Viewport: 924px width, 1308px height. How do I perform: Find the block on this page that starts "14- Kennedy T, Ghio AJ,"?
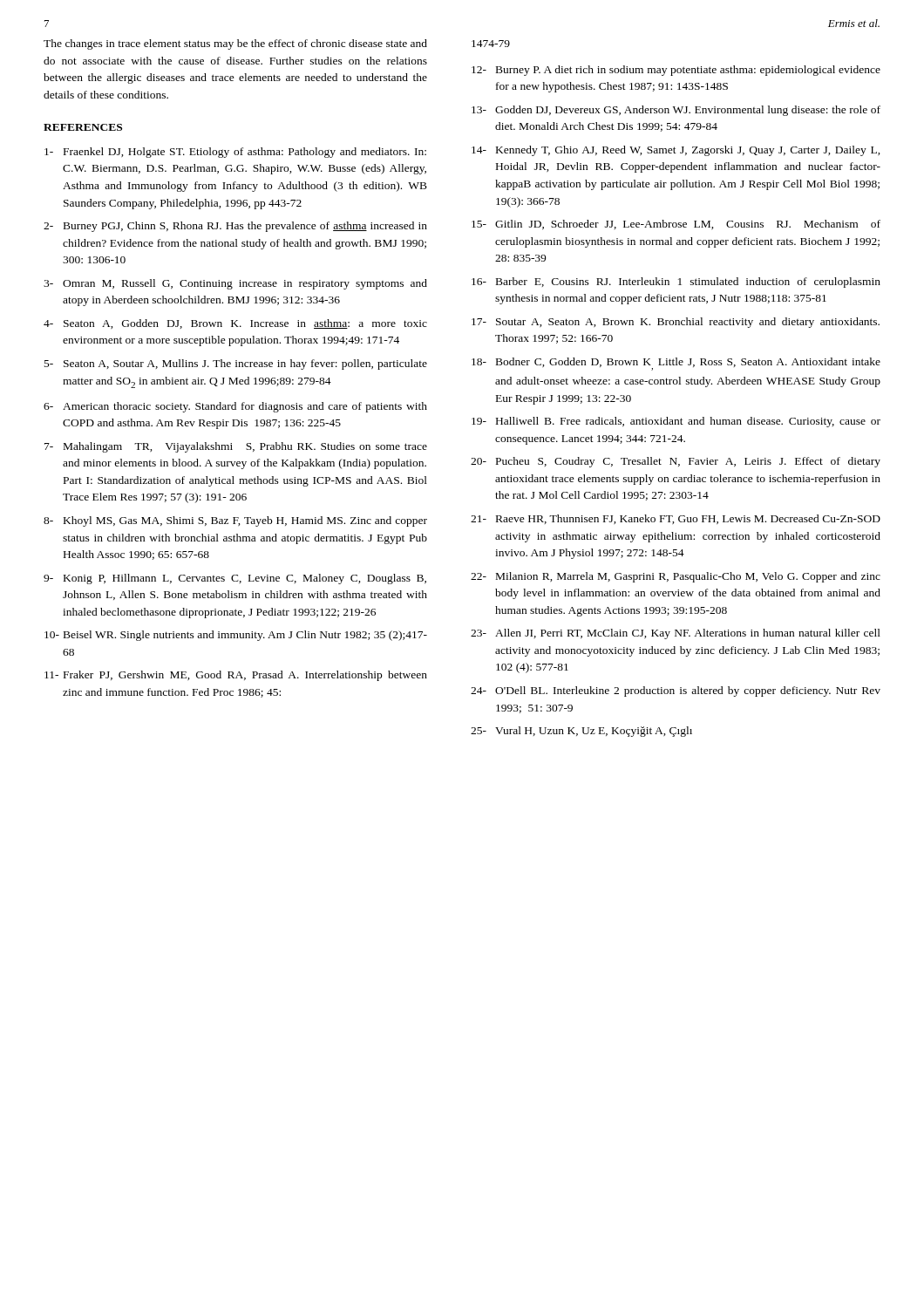coord(676,175)
